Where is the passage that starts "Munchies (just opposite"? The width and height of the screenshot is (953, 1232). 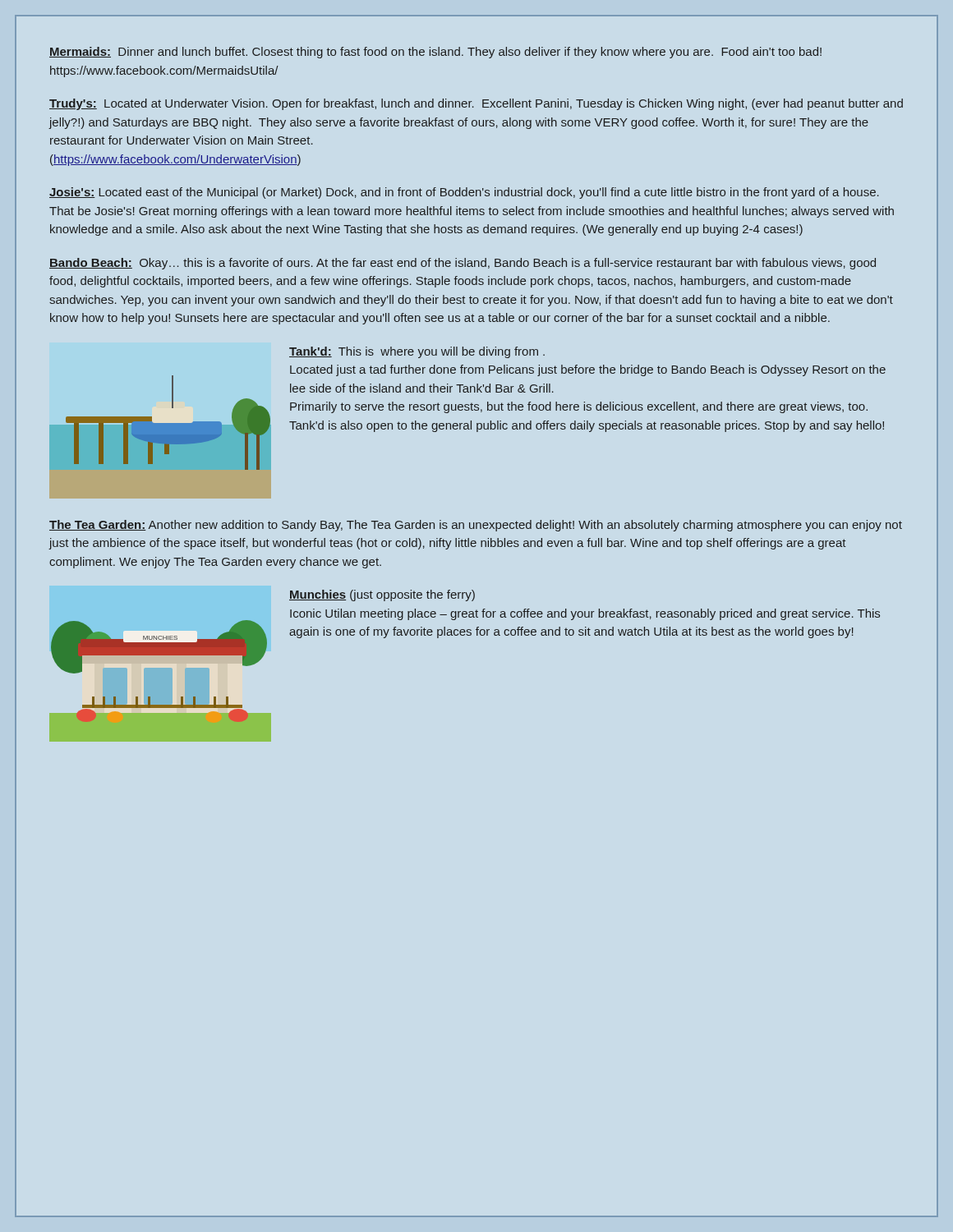(x=585, y=613)
